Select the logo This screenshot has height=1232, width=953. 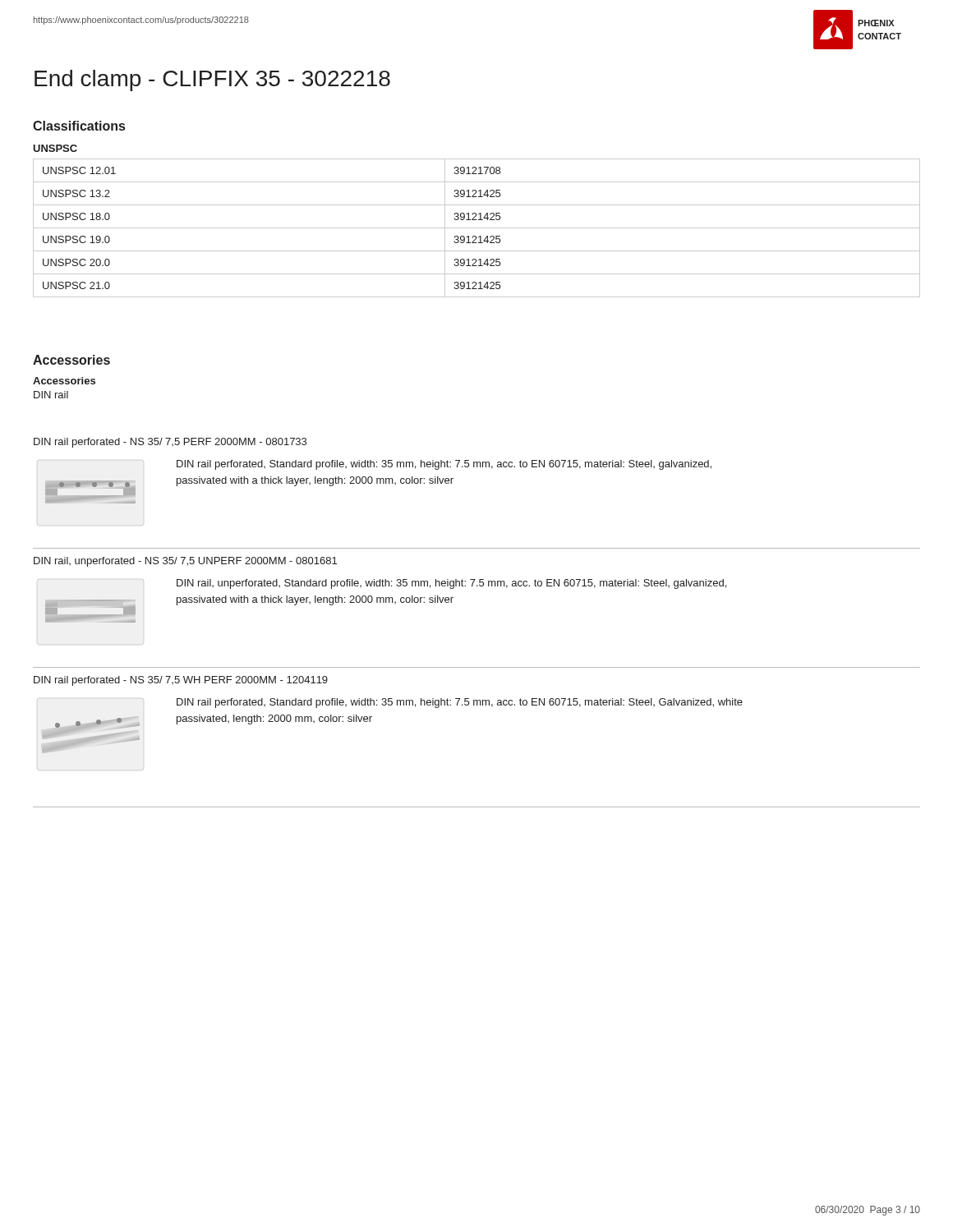click(867, 31)
